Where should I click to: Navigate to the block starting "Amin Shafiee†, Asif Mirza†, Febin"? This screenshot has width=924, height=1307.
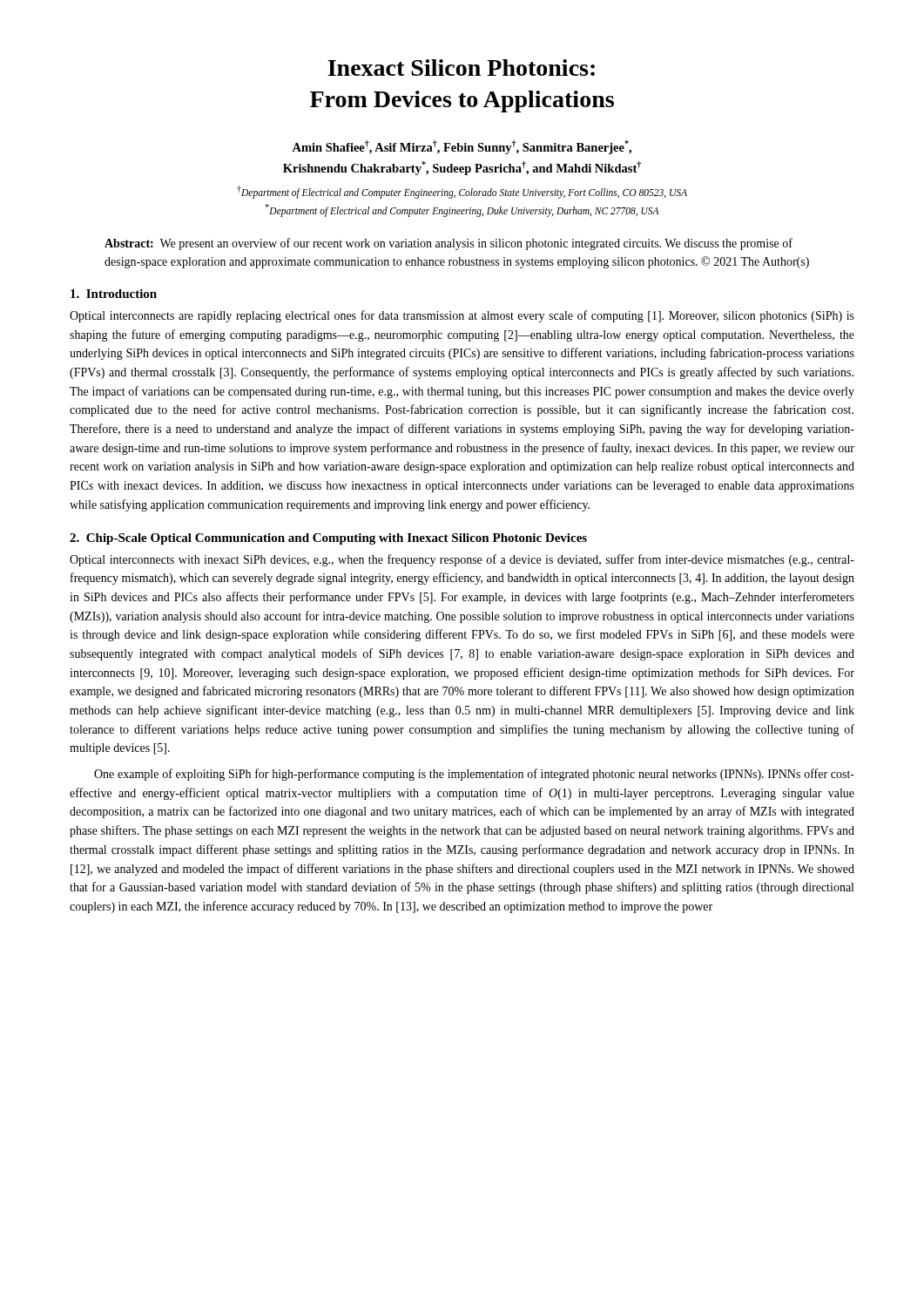click(462, 157)
